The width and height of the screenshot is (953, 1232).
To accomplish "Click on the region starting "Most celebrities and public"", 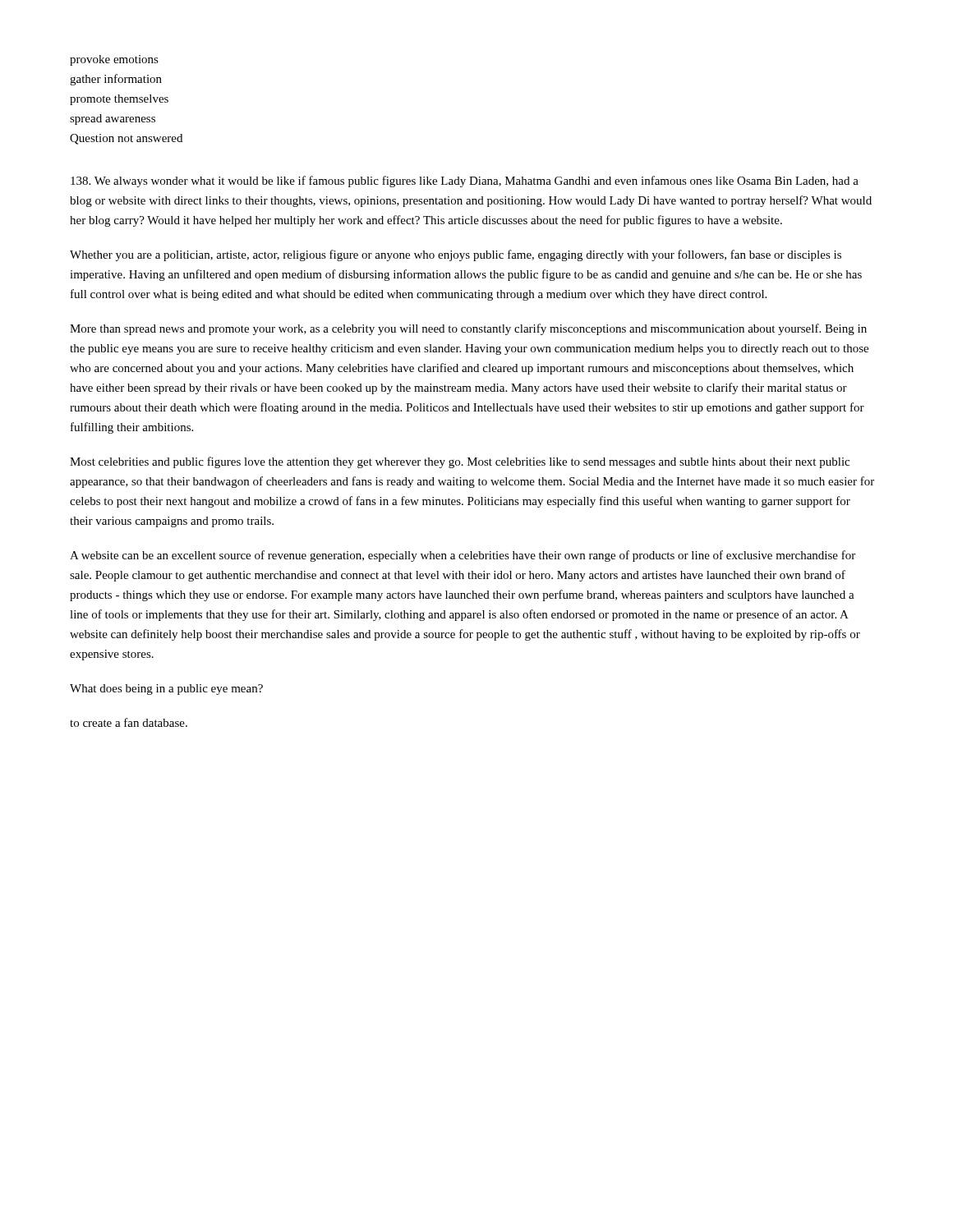I will 472,491.
